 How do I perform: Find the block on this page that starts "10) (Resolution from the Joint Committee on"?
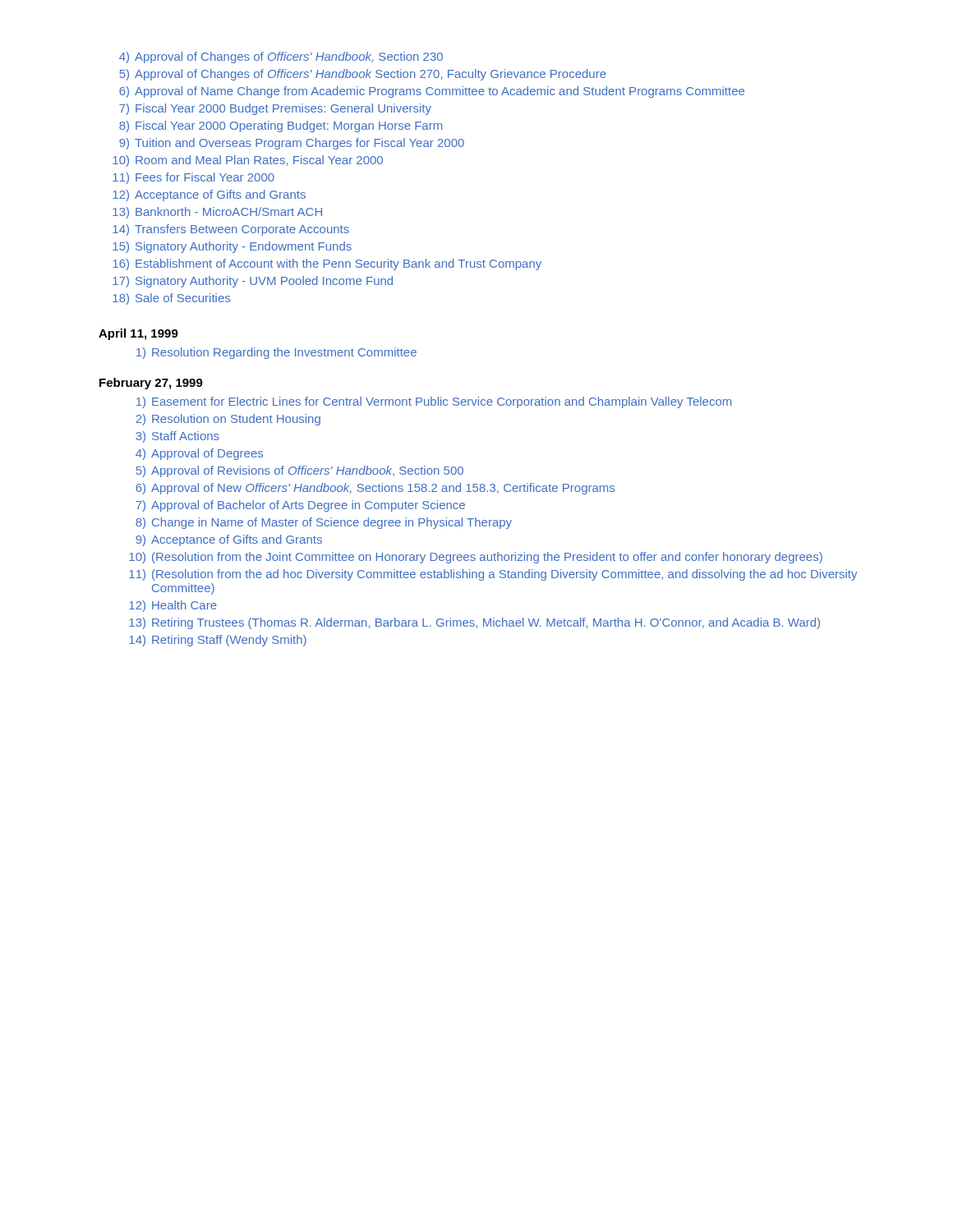click(501, 556)
